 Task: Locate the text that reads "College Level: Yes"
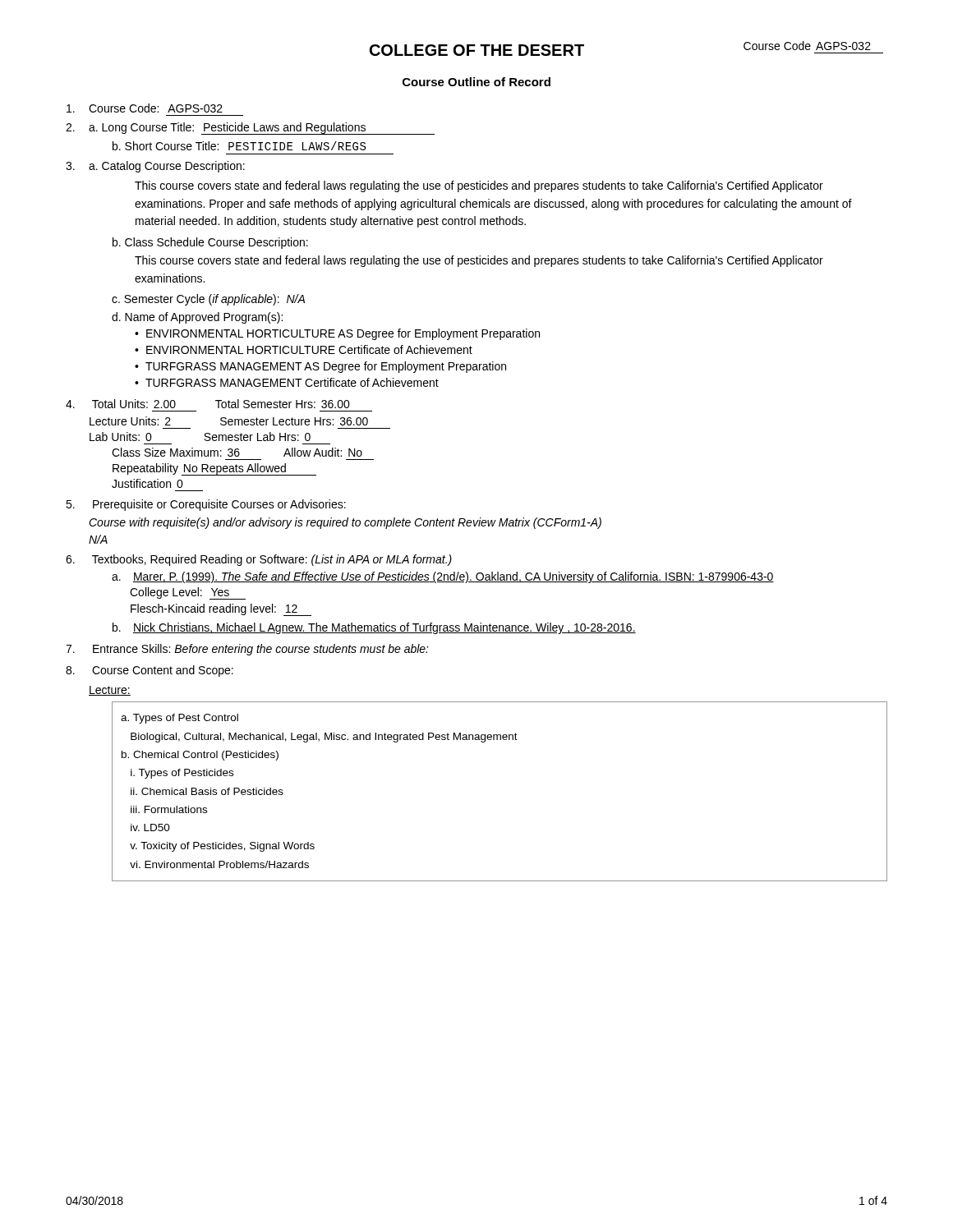tap(188, 593)
